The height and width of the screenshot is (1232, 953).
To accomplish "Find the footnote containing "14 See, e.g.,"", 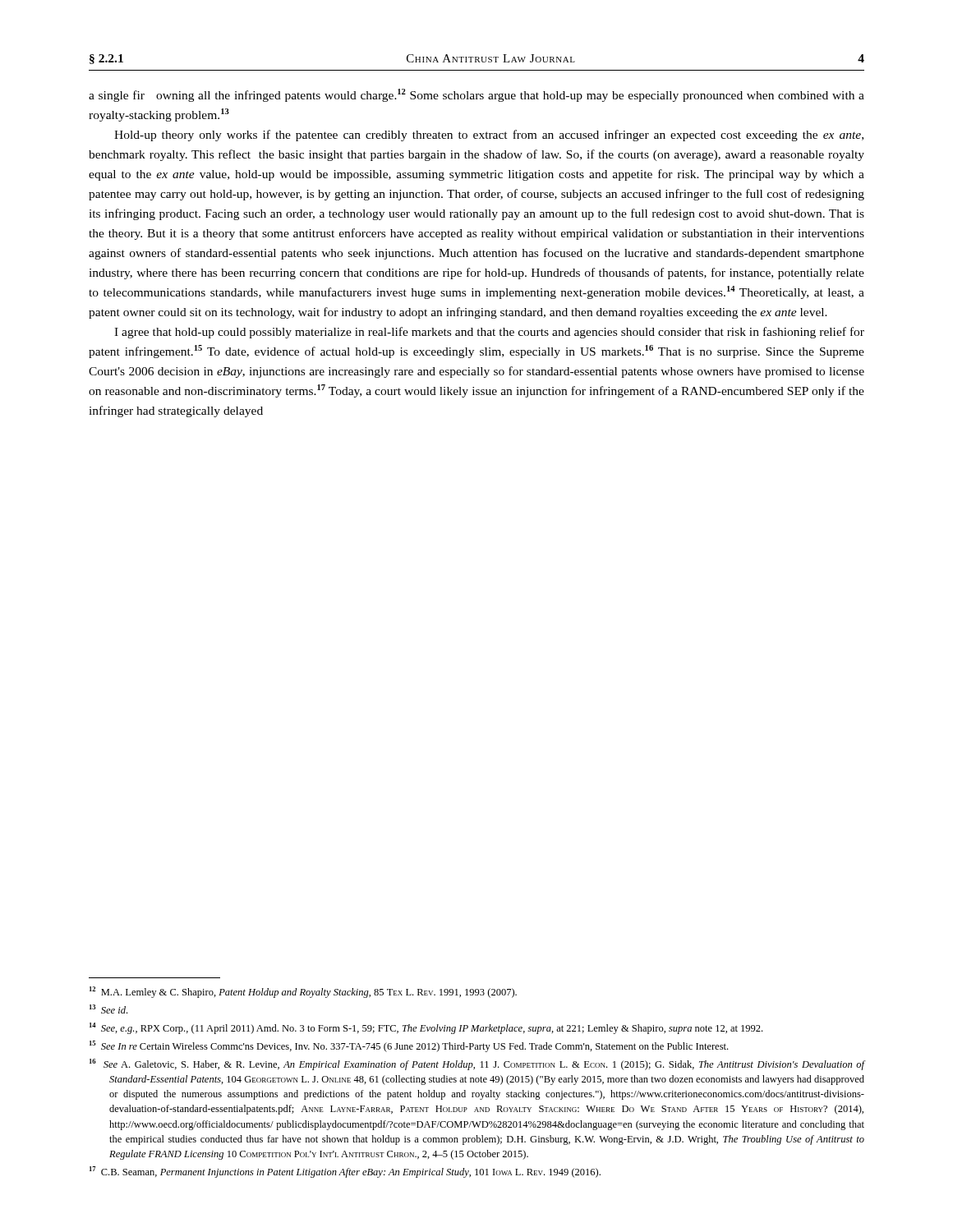I will pos(426,1027).
